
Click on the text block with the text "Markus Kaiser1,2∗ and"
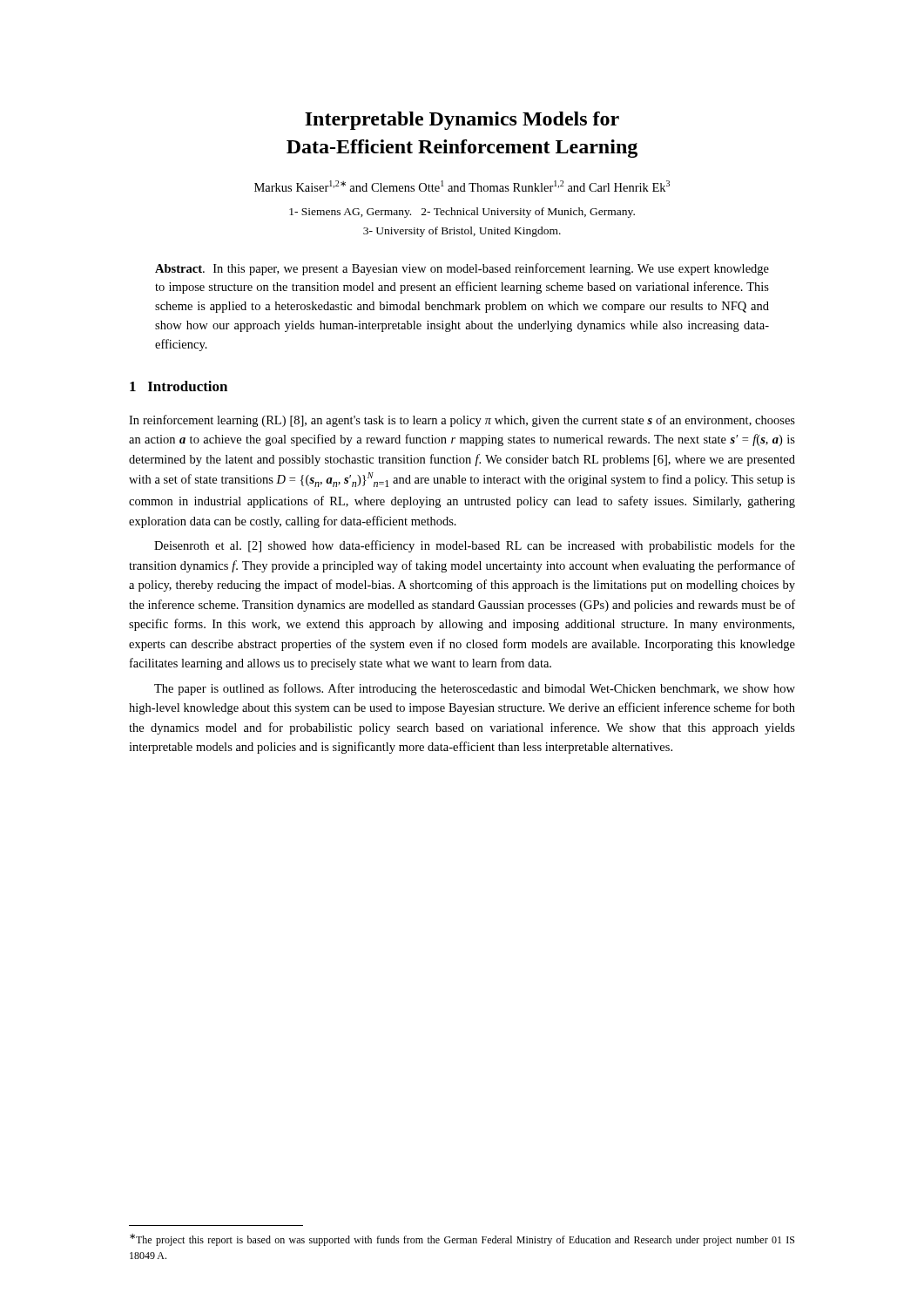[462, 186]
